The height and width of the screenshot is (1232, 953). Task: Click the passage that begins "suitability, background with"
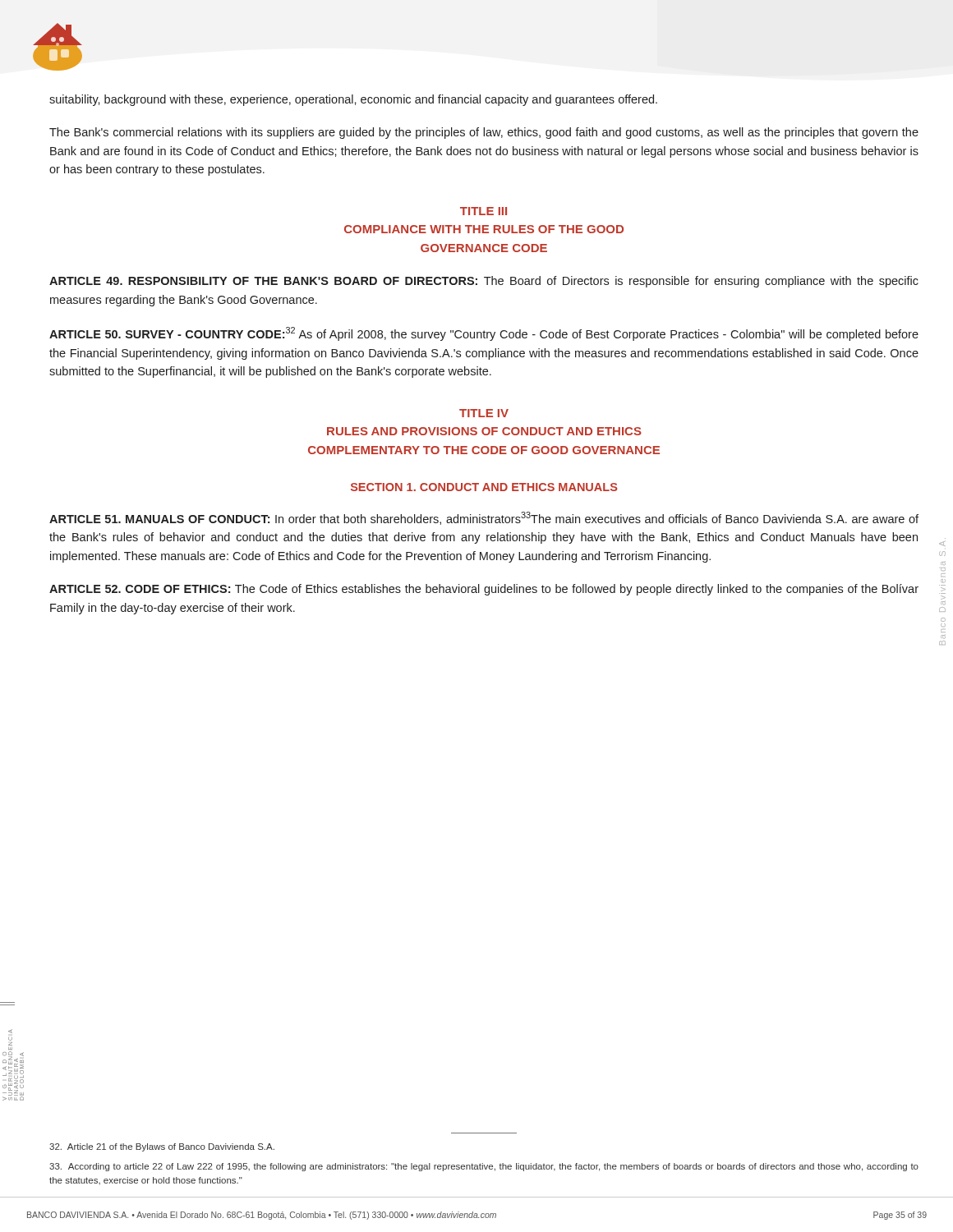[x=354, y=99]
